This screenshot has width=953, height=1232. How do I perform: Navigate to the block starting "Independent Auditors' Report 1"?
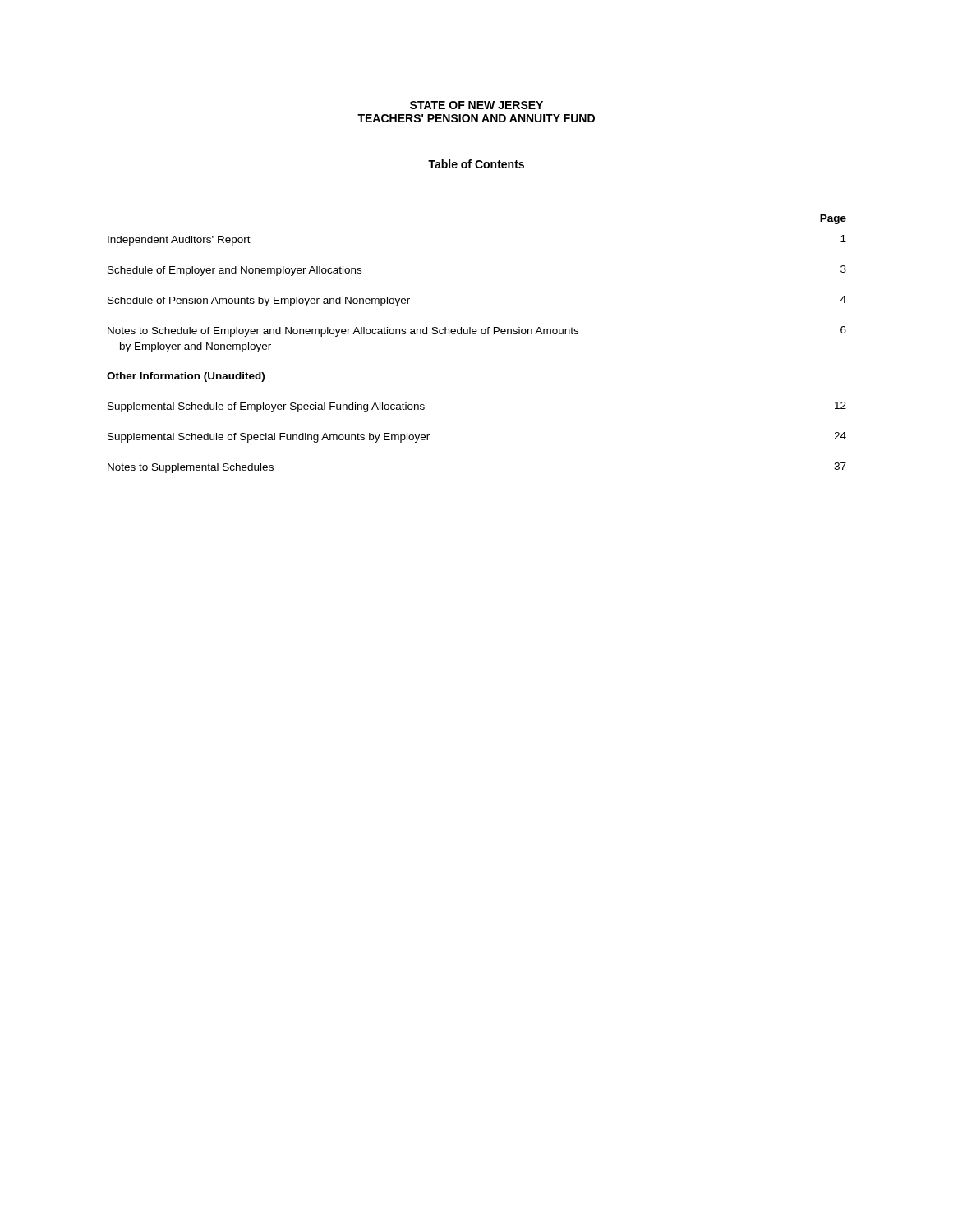click(x=183, y=240)
